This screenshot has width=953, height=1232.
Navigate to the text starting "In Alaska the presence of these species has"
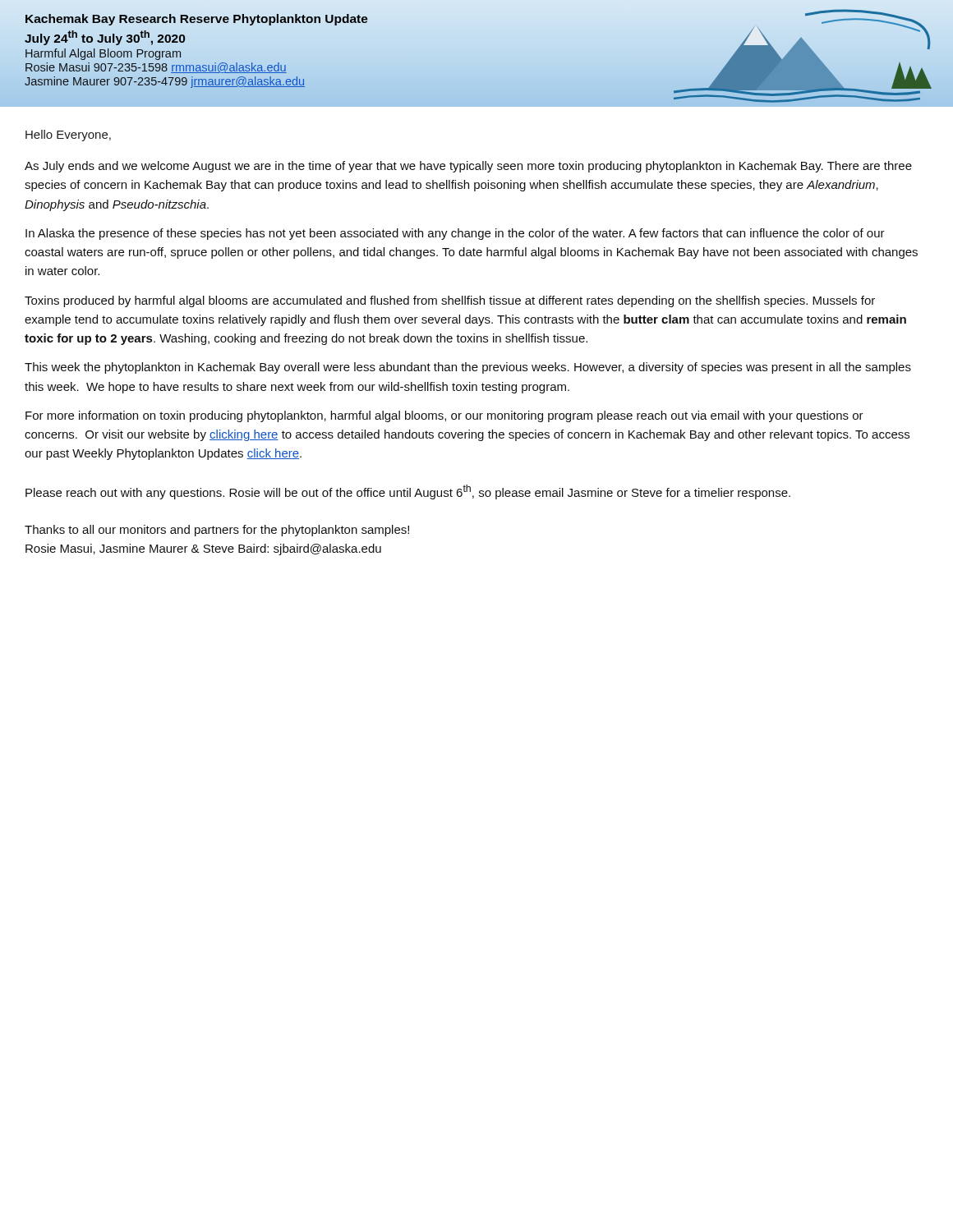(x=471, y=252)
